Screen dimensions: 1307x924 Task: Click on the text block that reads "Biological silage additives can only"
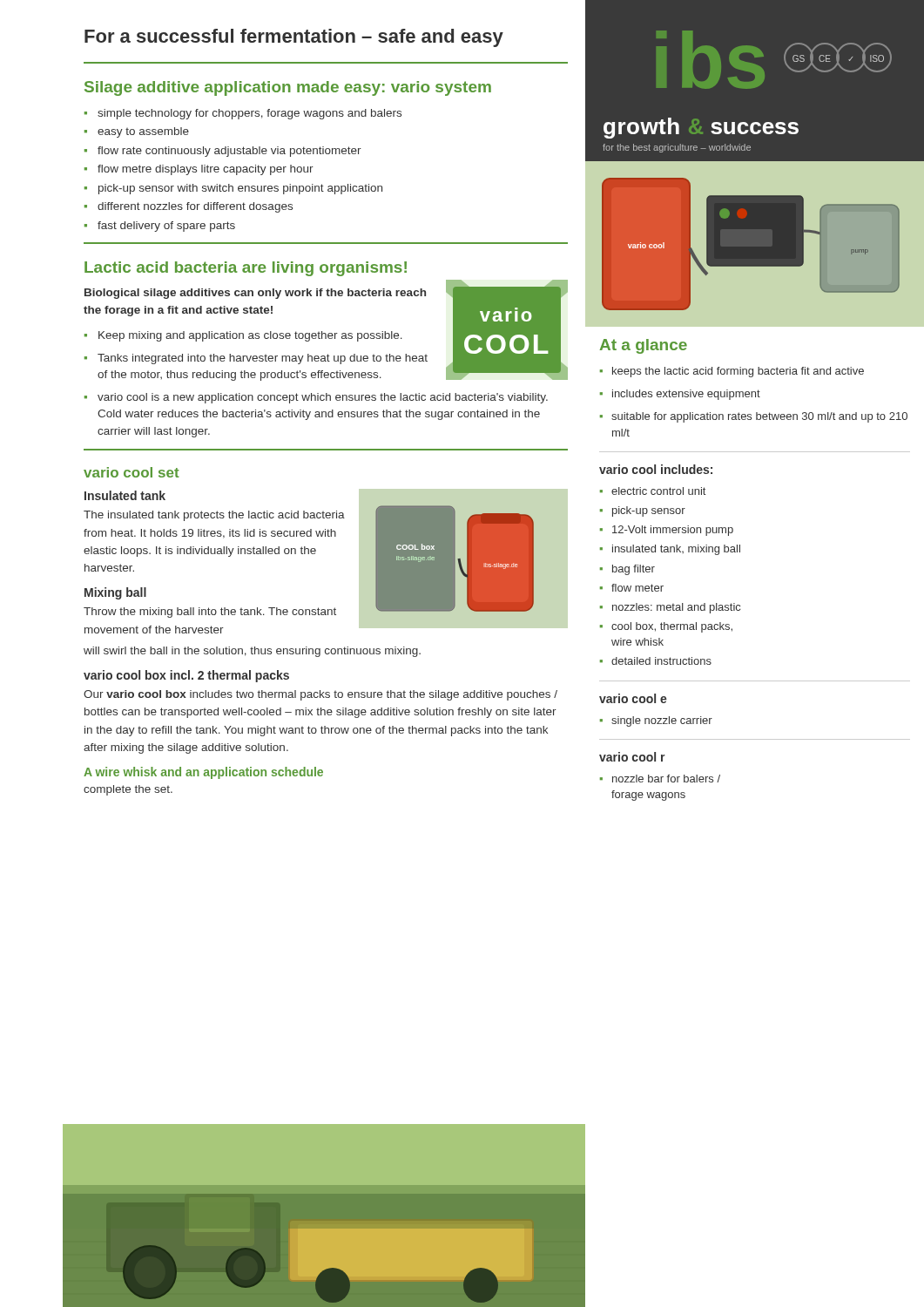tap(255, 301)
